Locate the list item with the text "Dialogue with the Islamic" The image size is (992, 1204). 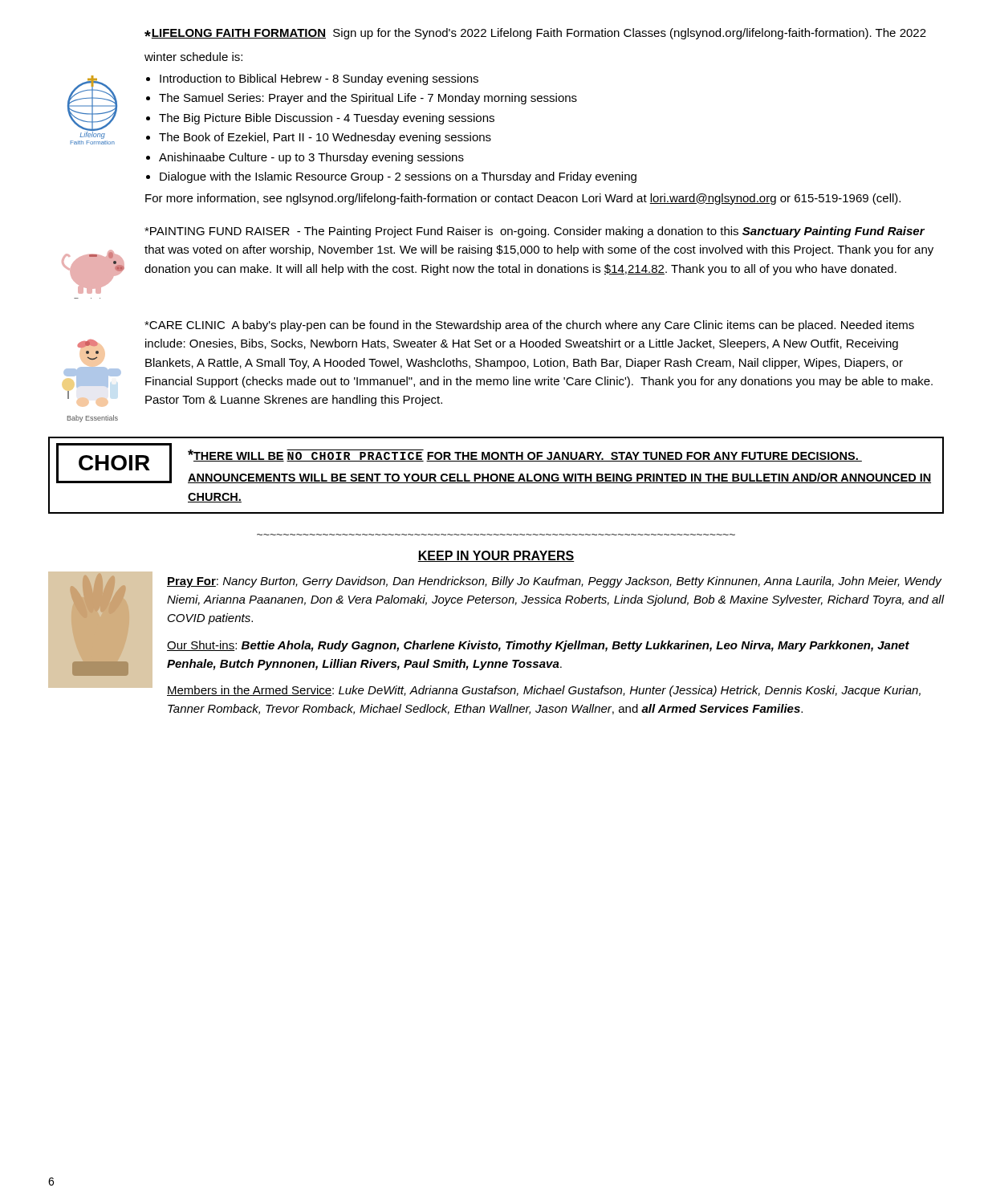[398, 176]
